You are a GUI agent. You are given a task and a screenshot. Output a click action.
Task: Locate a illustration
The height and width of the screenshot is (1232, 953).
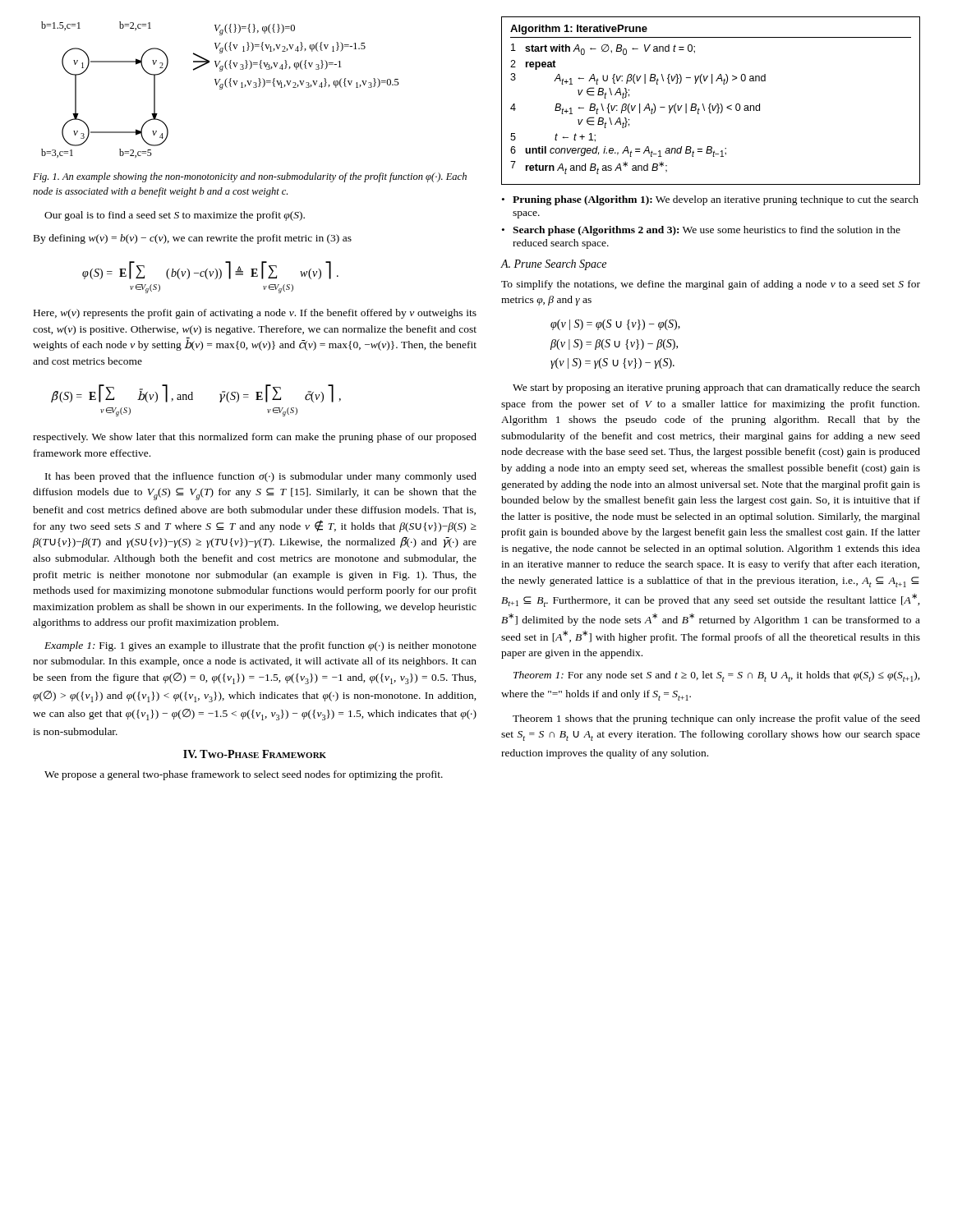(x=255, y=90)
